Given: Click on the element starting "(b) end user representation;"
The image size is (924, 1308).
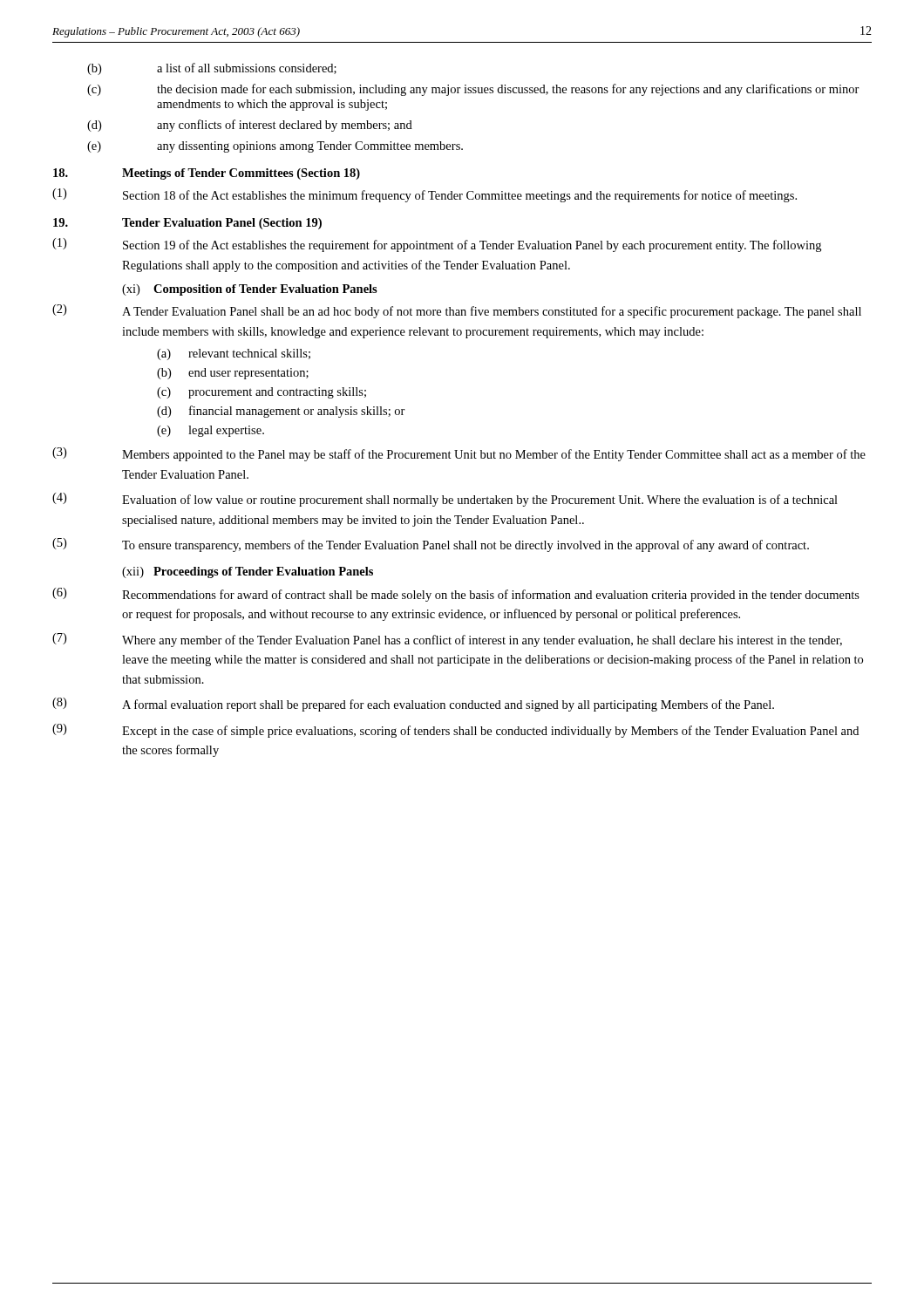Looking at the screenshot, I should coord(233,374).
